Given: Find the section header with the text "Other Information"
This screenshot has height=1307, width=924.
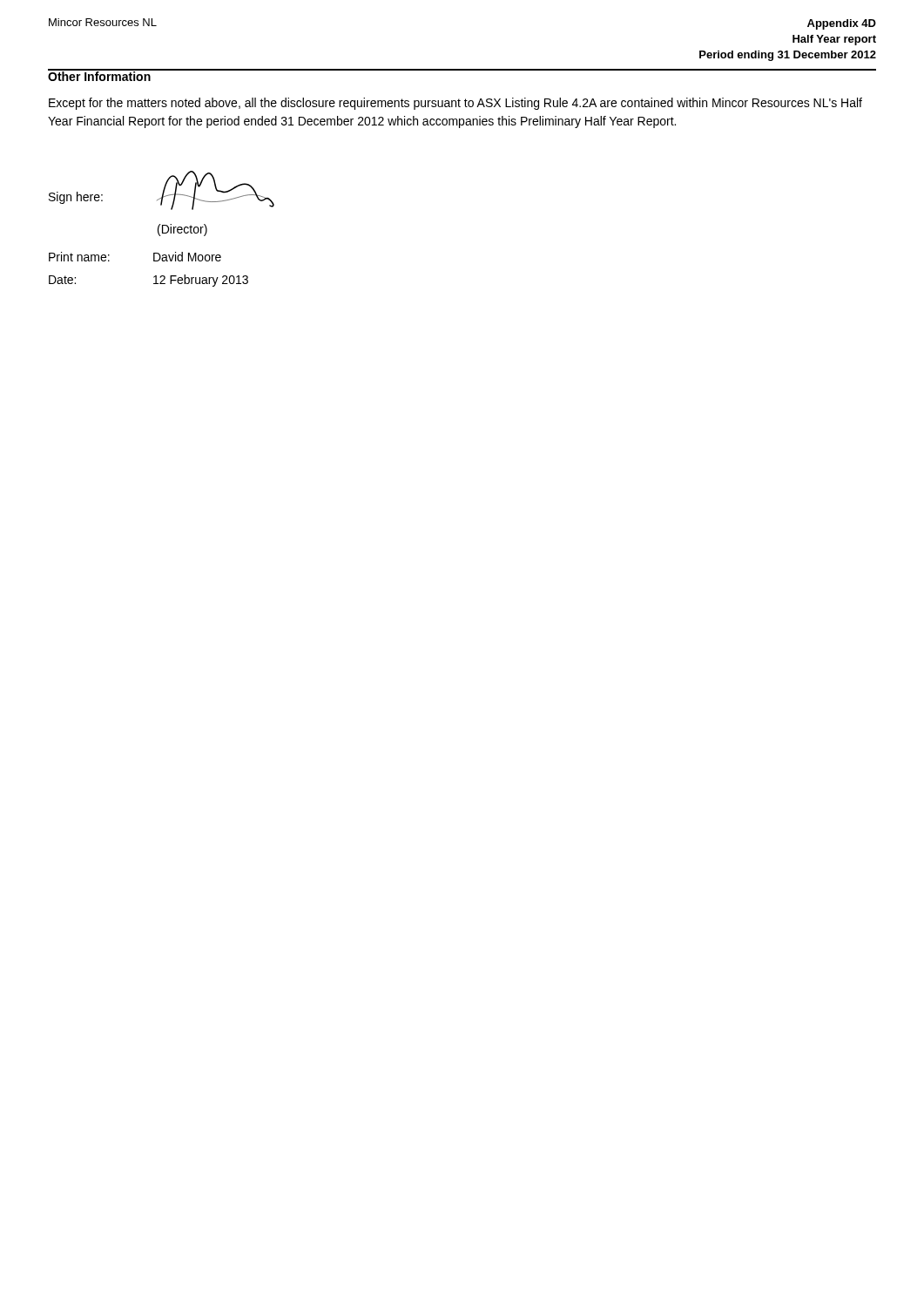Looking at the screenshot, I should (x=99, y=77).
